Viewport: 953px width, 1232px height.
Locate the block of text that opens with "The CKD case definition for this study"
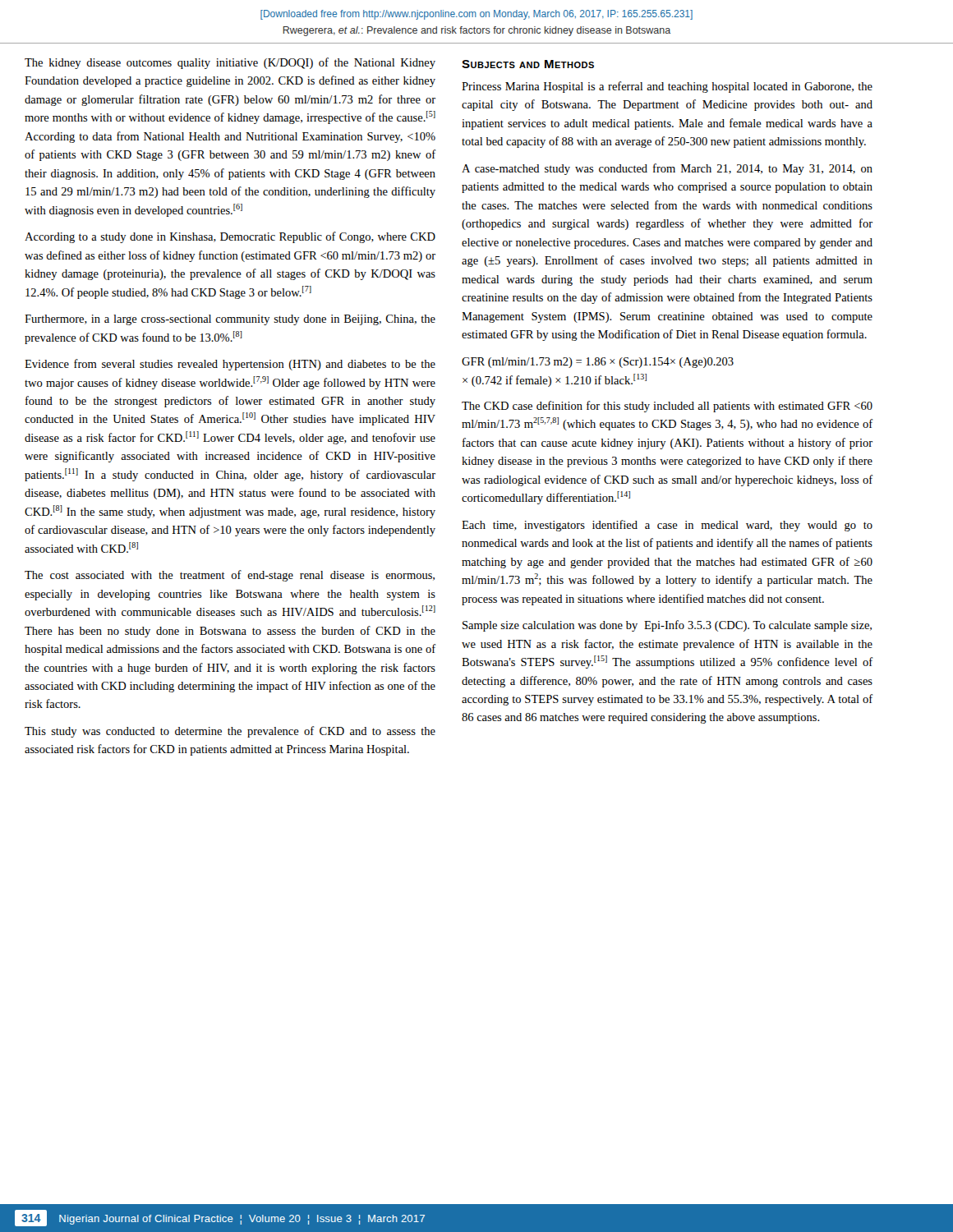pyautogui.click(x=667, y=452)
